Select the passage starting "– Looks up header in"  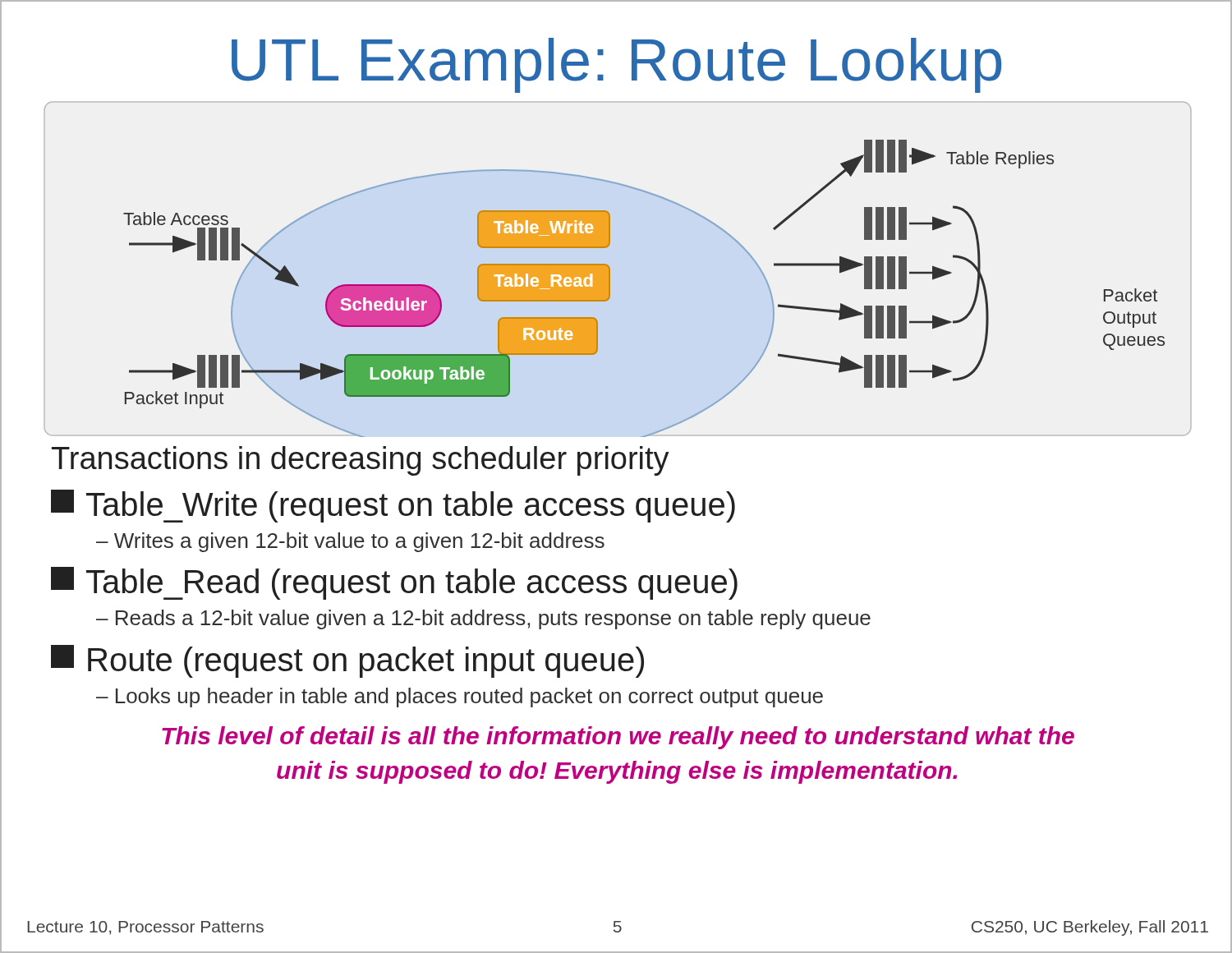(460, 696)
